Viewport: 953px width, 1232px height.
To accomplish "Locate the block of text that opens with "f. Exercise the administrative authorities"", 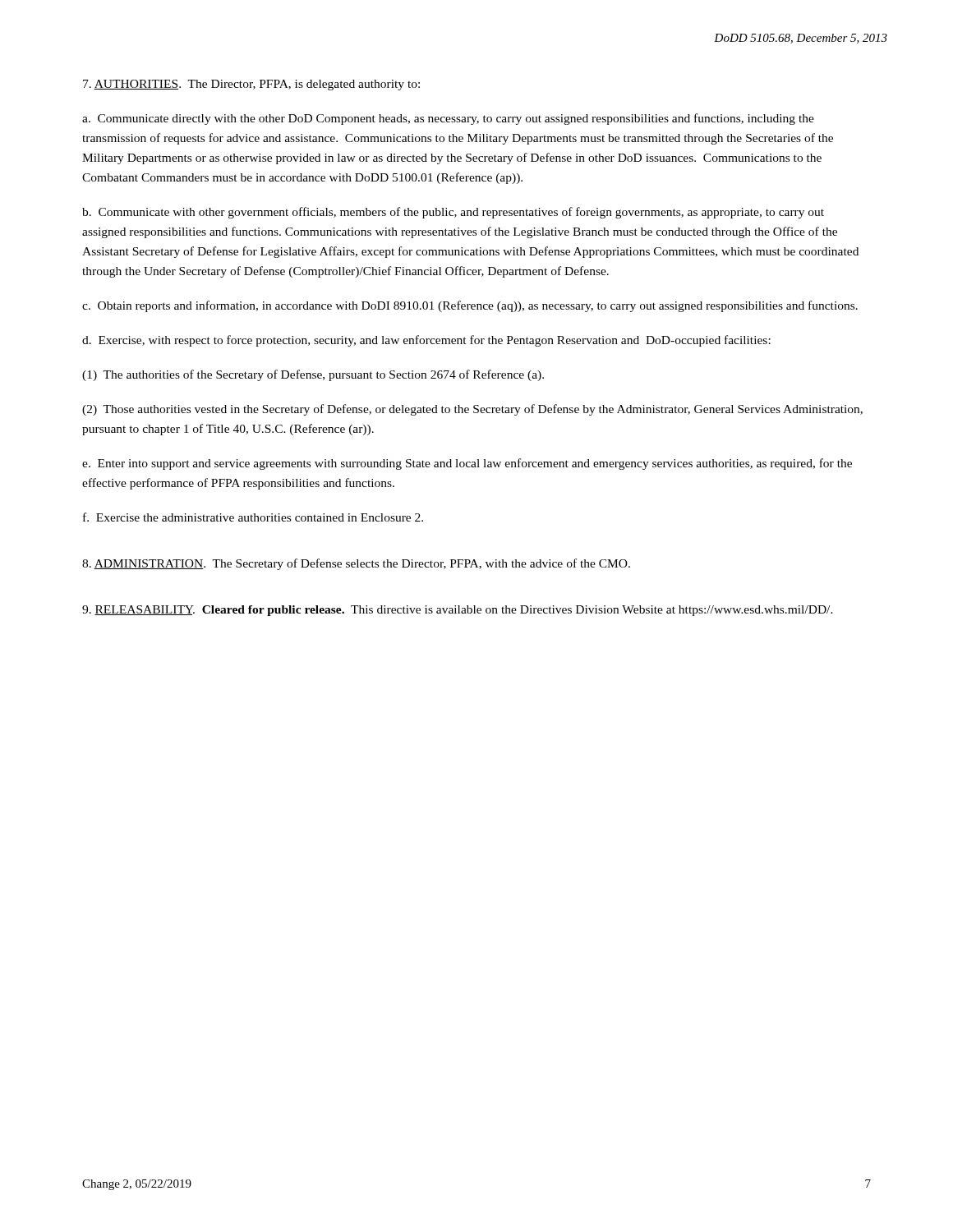I will click(x=253, y=517).
